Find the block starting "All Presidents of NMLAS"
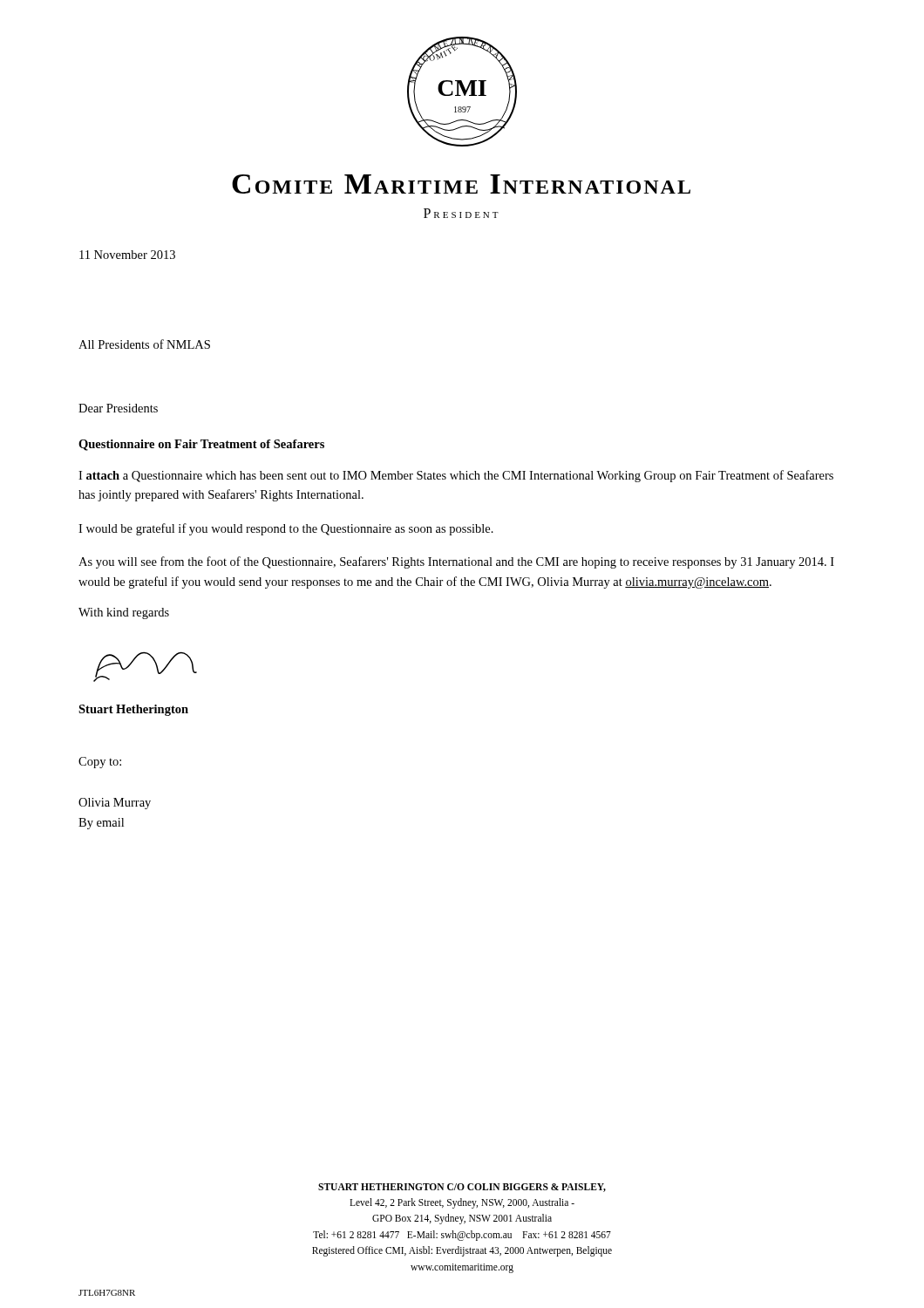This screenshot has width=924, height=1308. pos(145,344)
